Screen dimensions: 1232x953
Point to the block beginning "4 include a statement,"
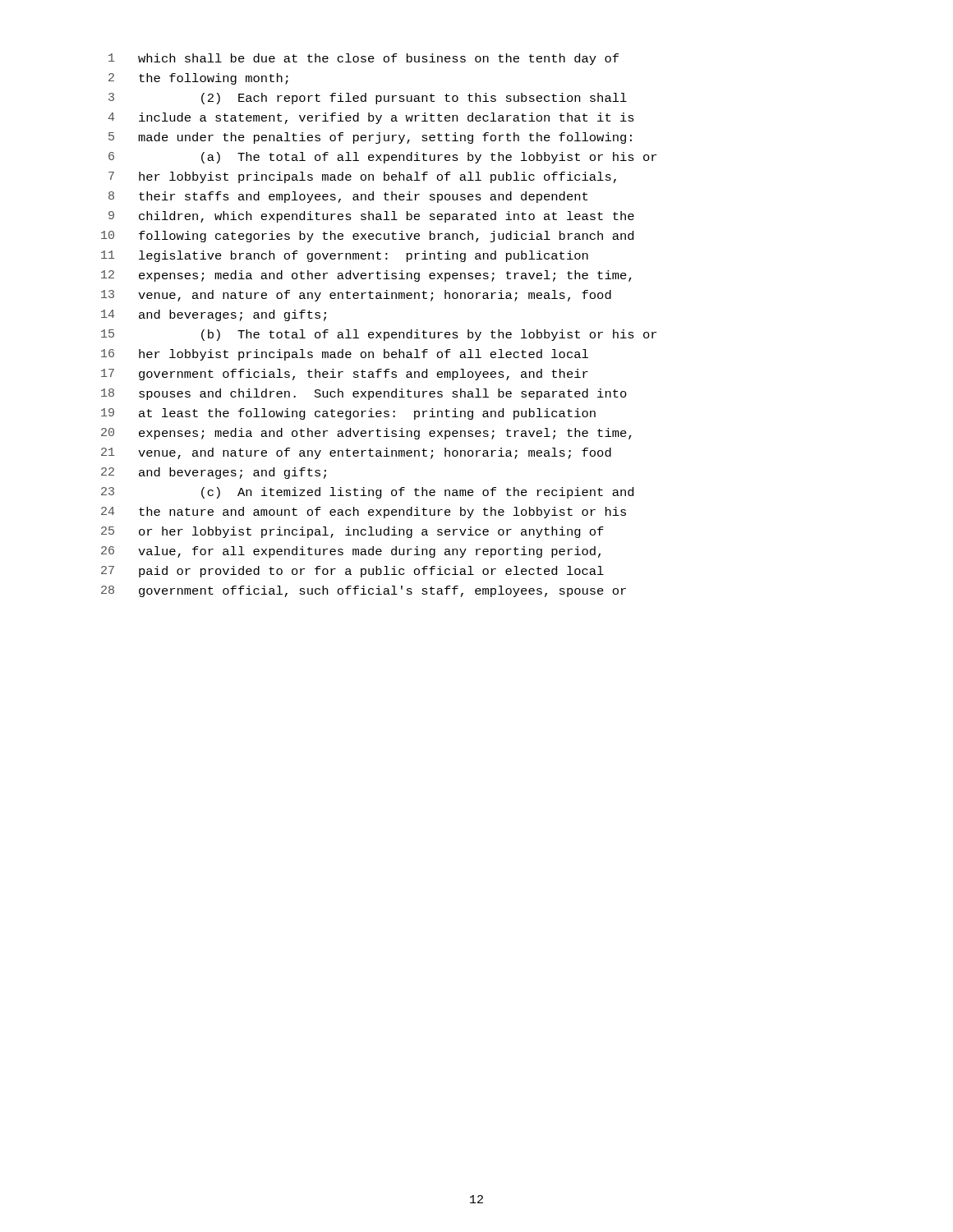tap(485, 118)
